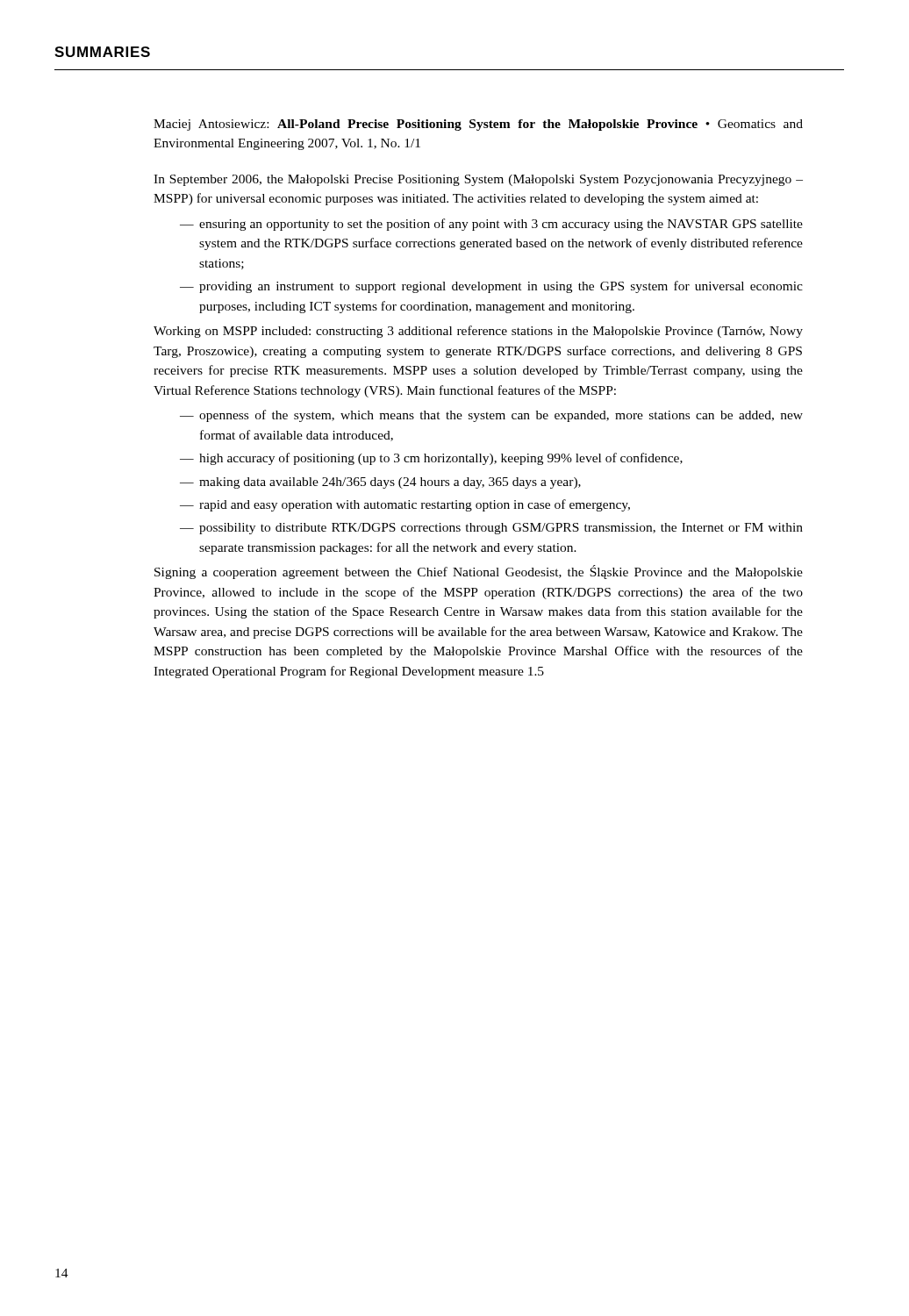Locate the text starting "— rapid and"
Viewport: 909px width, 1316px height.
(478, 505)
